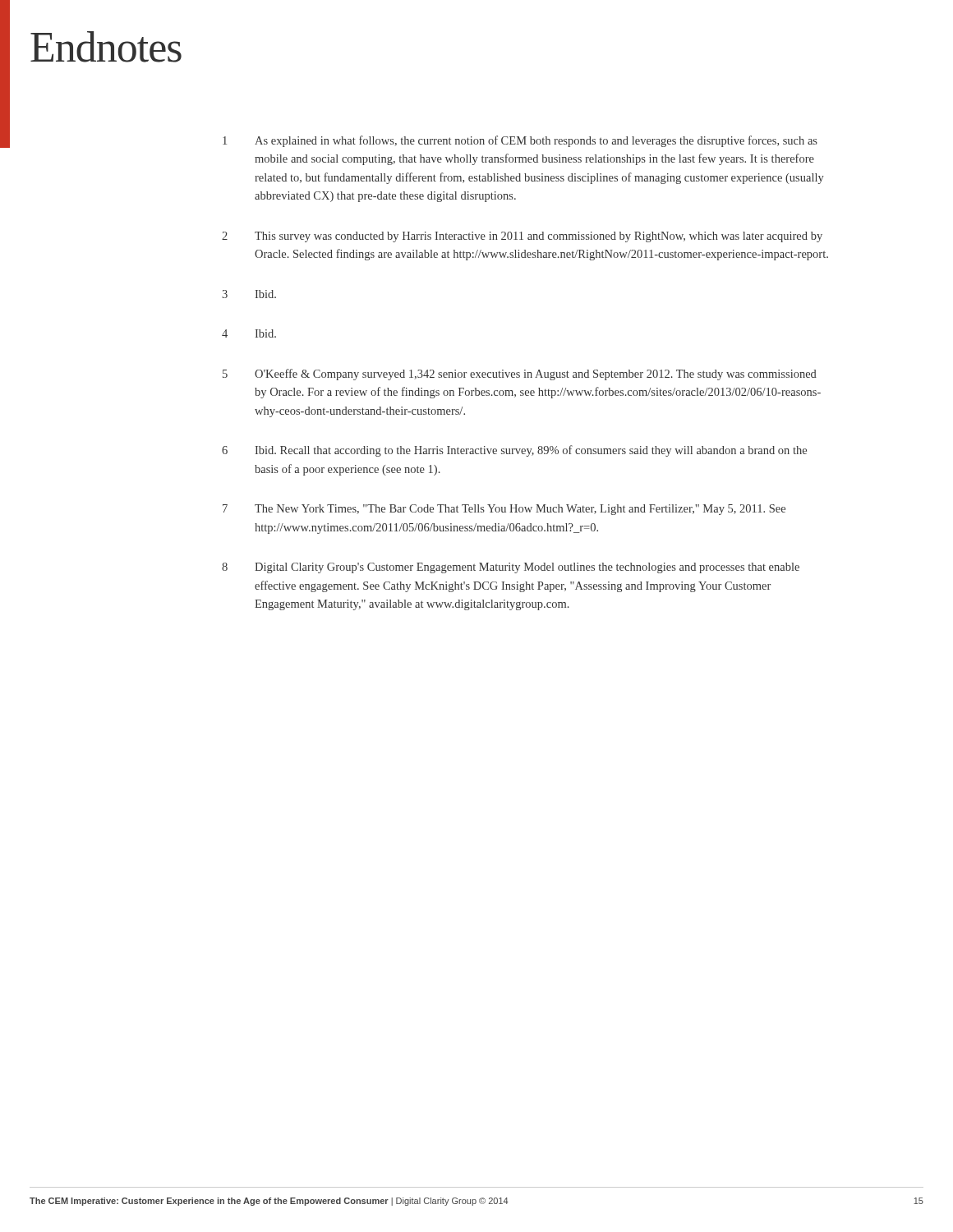Navigate to the block starting "6 Ibid. Recall that according to"

[526, 460]
